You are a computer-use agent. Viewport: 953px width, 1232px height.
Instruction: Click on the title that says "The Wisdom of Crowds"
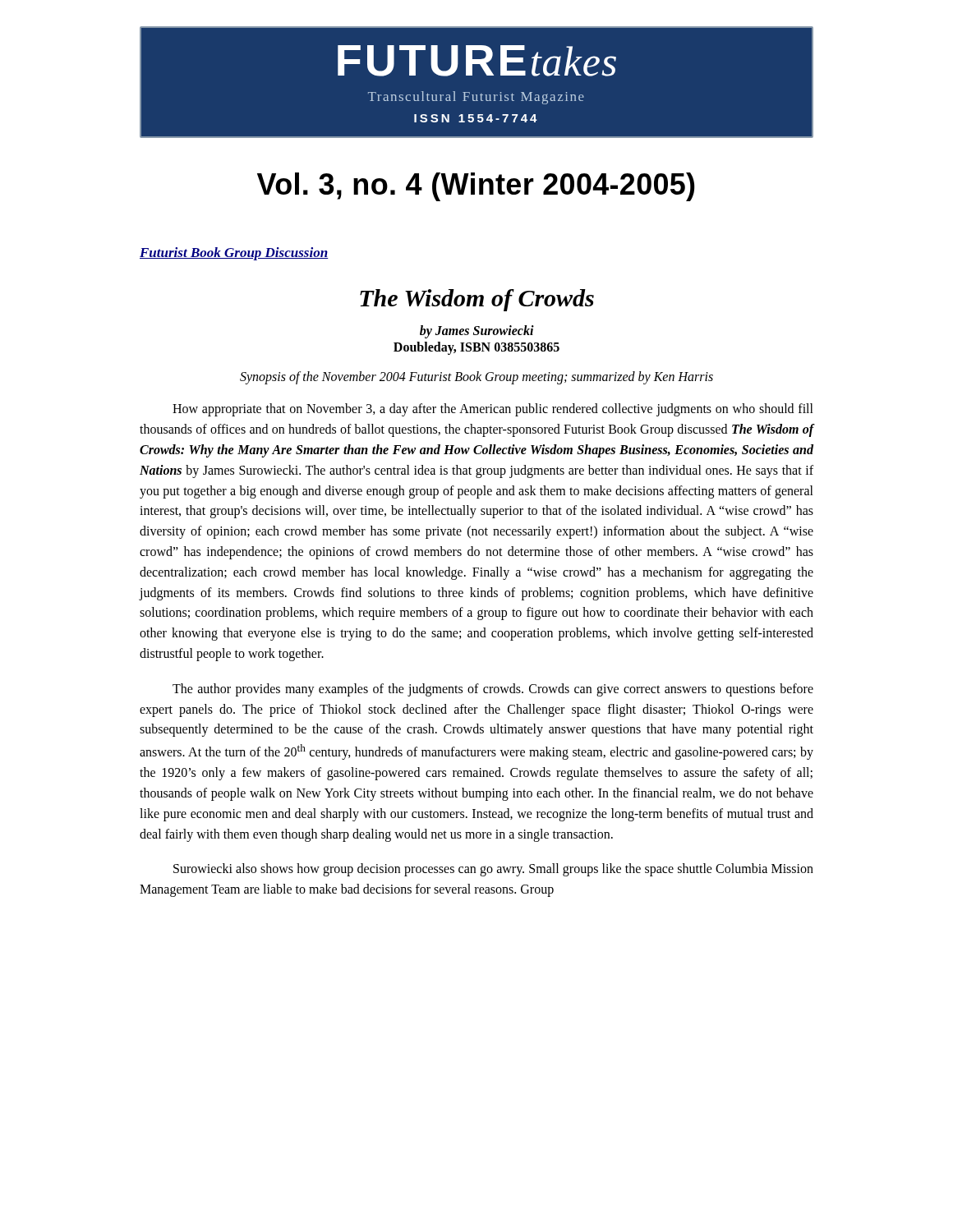coord(476,298)
